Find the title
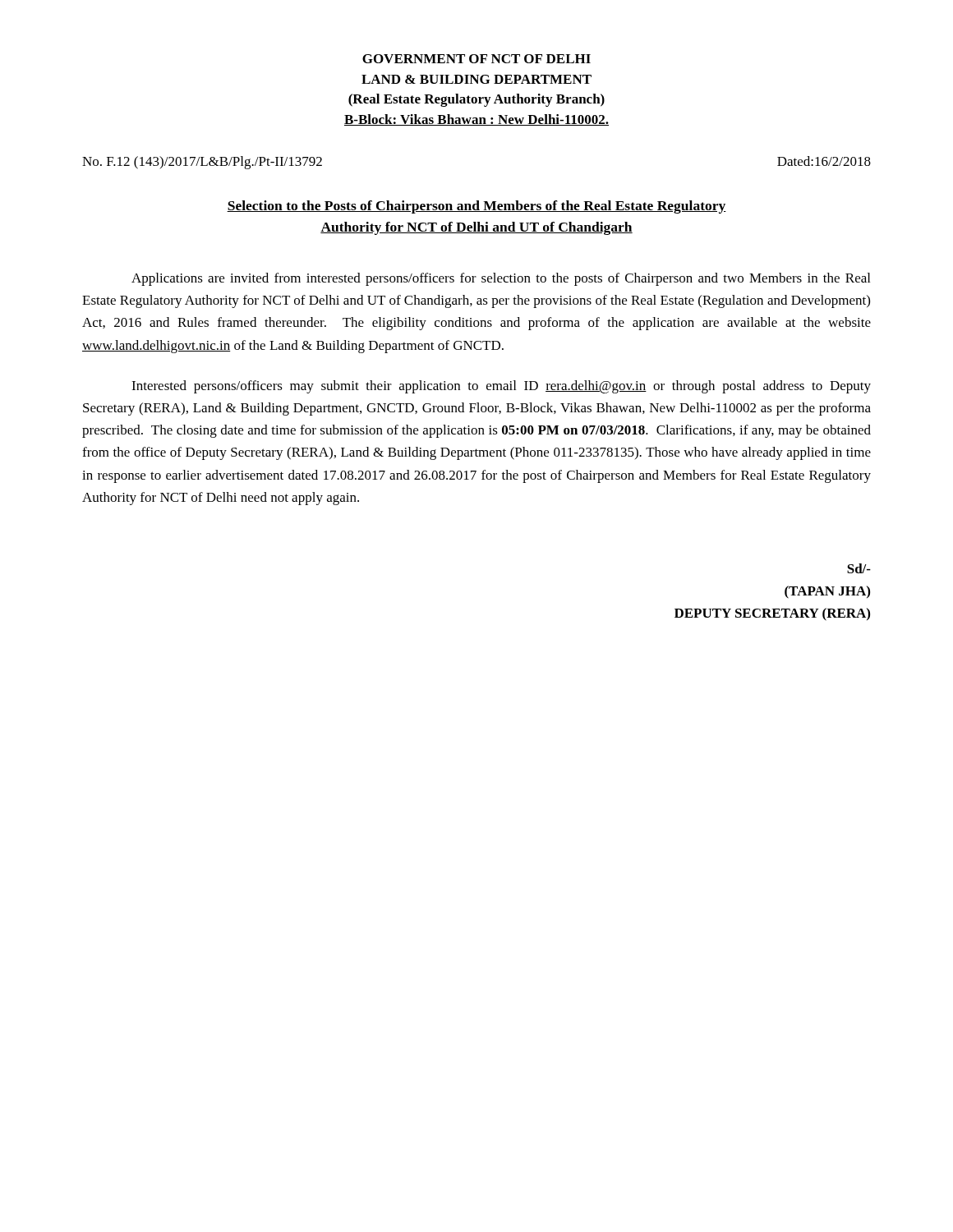 pyautogui.click(x=476, y=216)
